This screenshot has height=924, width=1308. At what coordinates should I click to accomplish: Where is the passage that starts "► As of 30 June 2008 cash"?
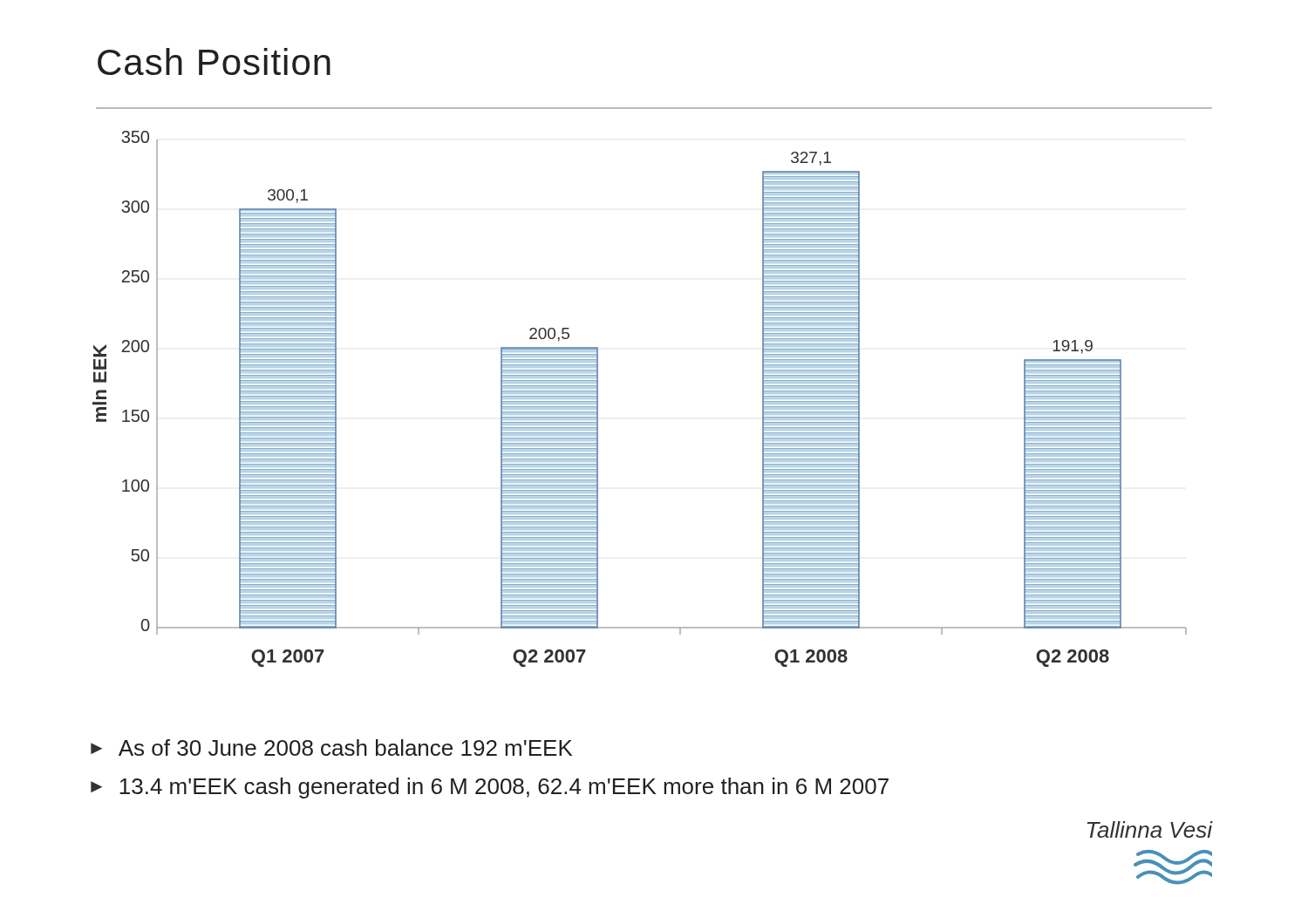coord(330,748)
